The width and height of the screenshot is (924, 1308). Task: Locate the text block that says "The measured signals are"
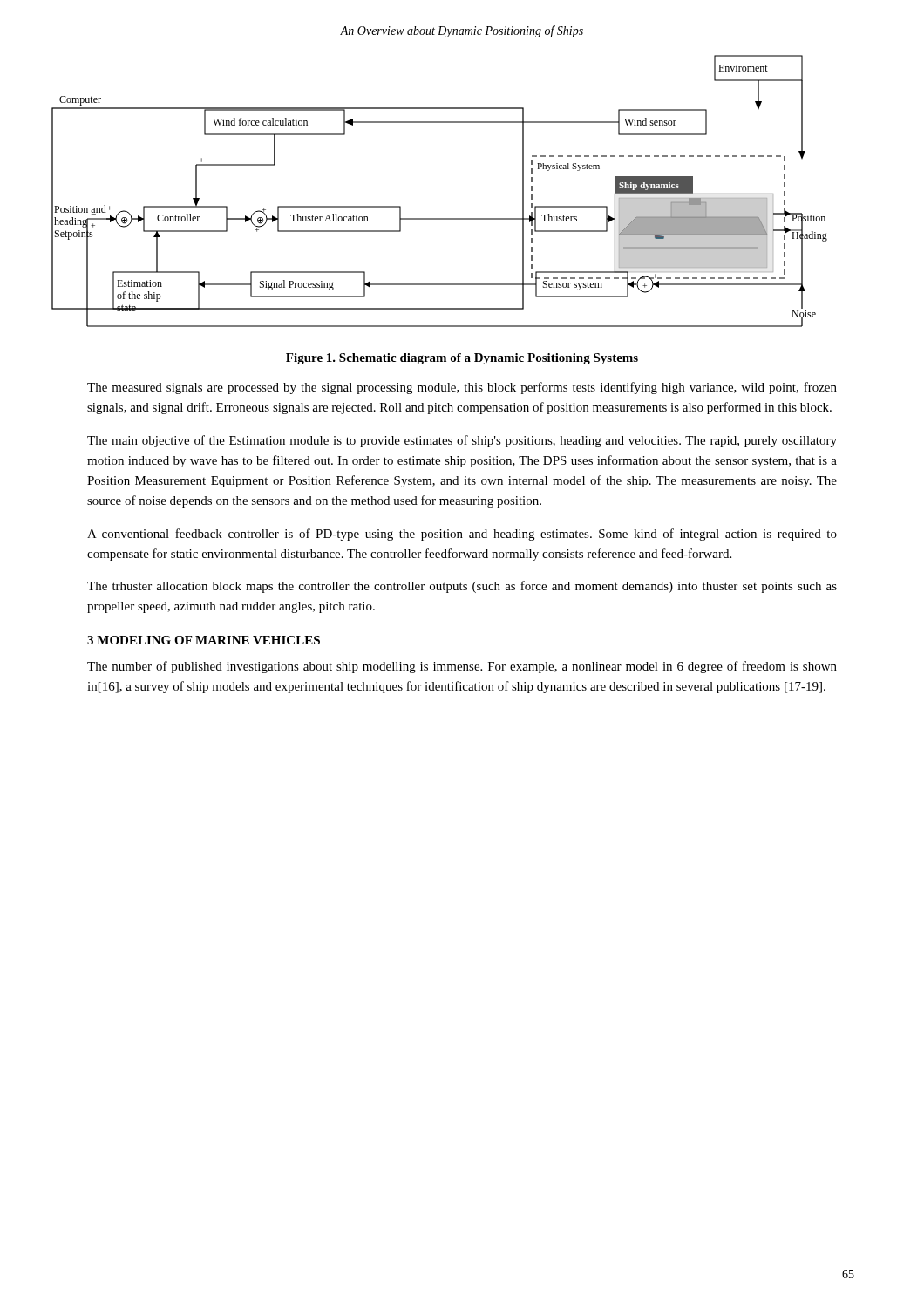(x=462, y=397)
